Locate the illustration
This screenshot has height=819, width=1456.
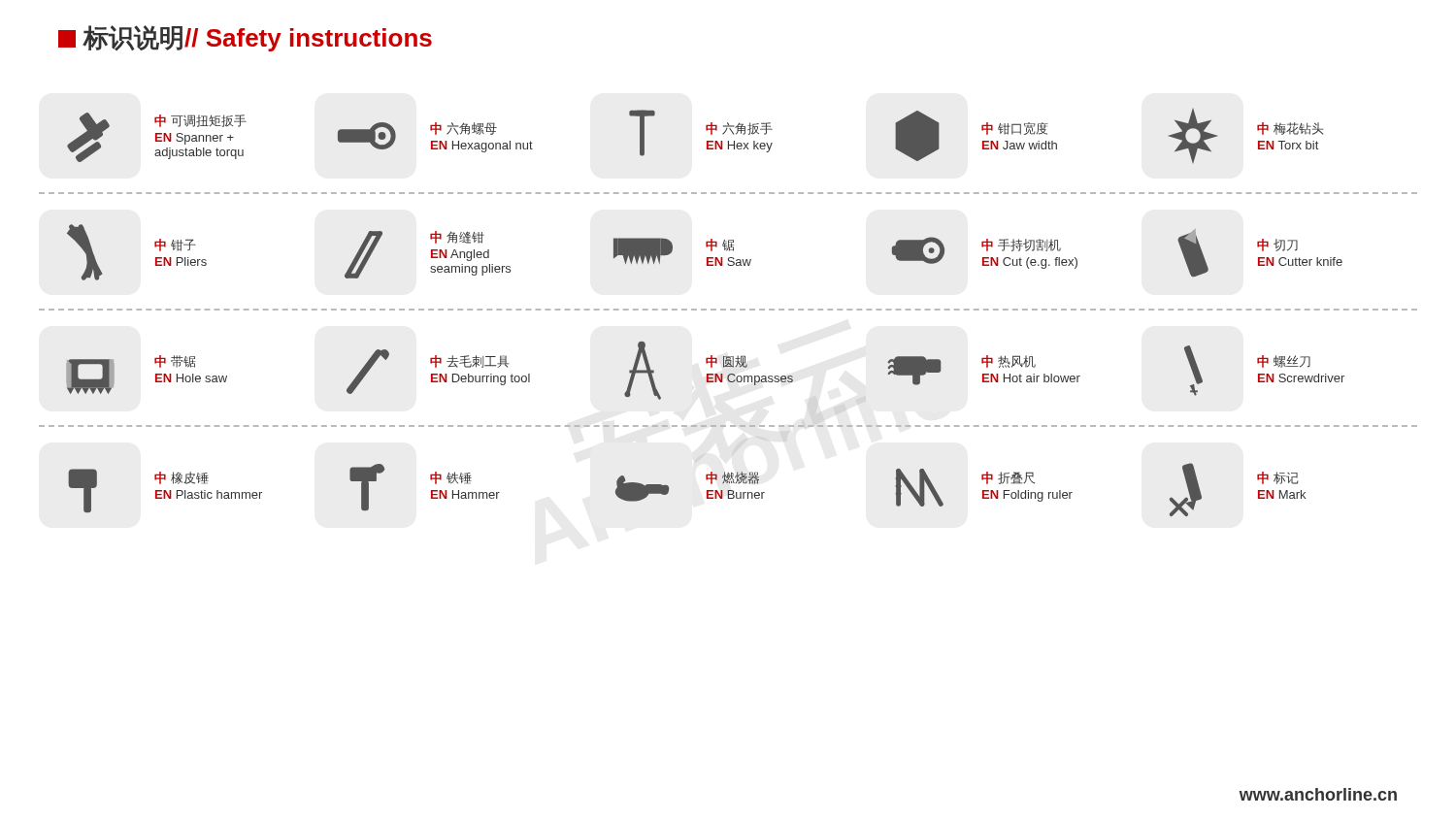click(x=728, y=424)
